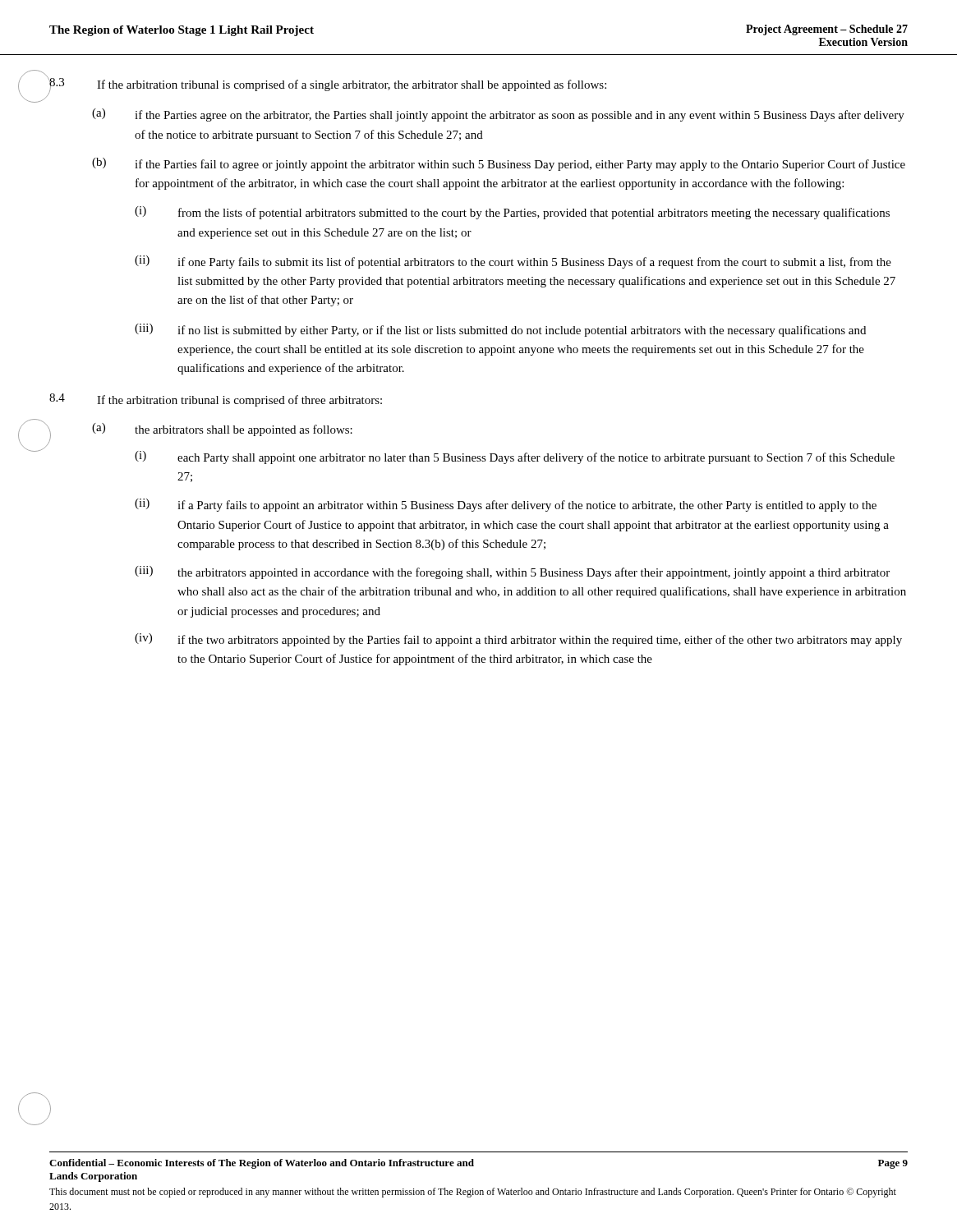Screen dimensions: 1232x957
Task: Click on the list item containing "(iii) if no list is"
Action: tap(521, 349)
